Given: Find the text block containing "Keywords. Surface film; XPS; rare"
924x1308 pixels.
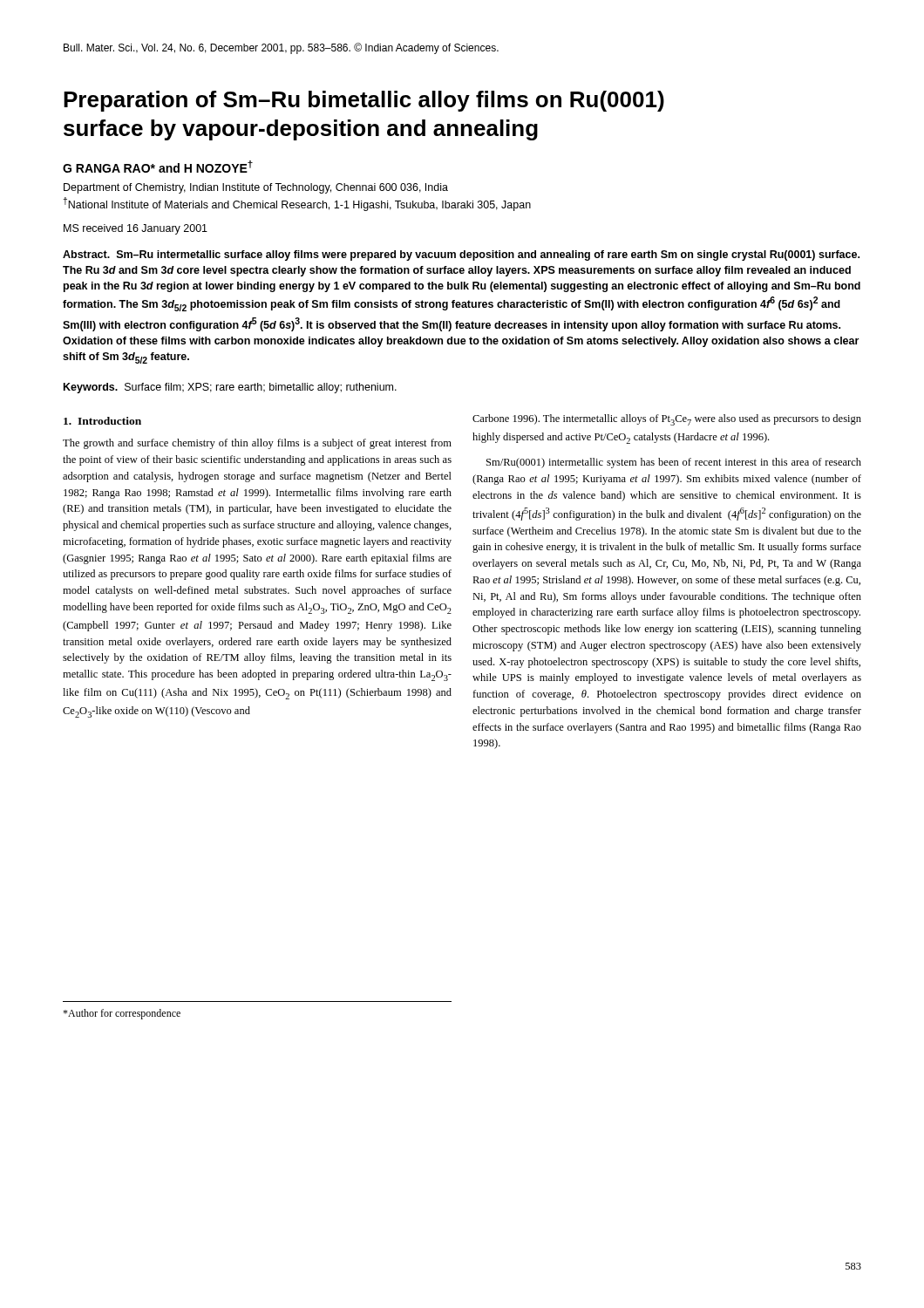Looking at the screenshot, I should [230, 387].
